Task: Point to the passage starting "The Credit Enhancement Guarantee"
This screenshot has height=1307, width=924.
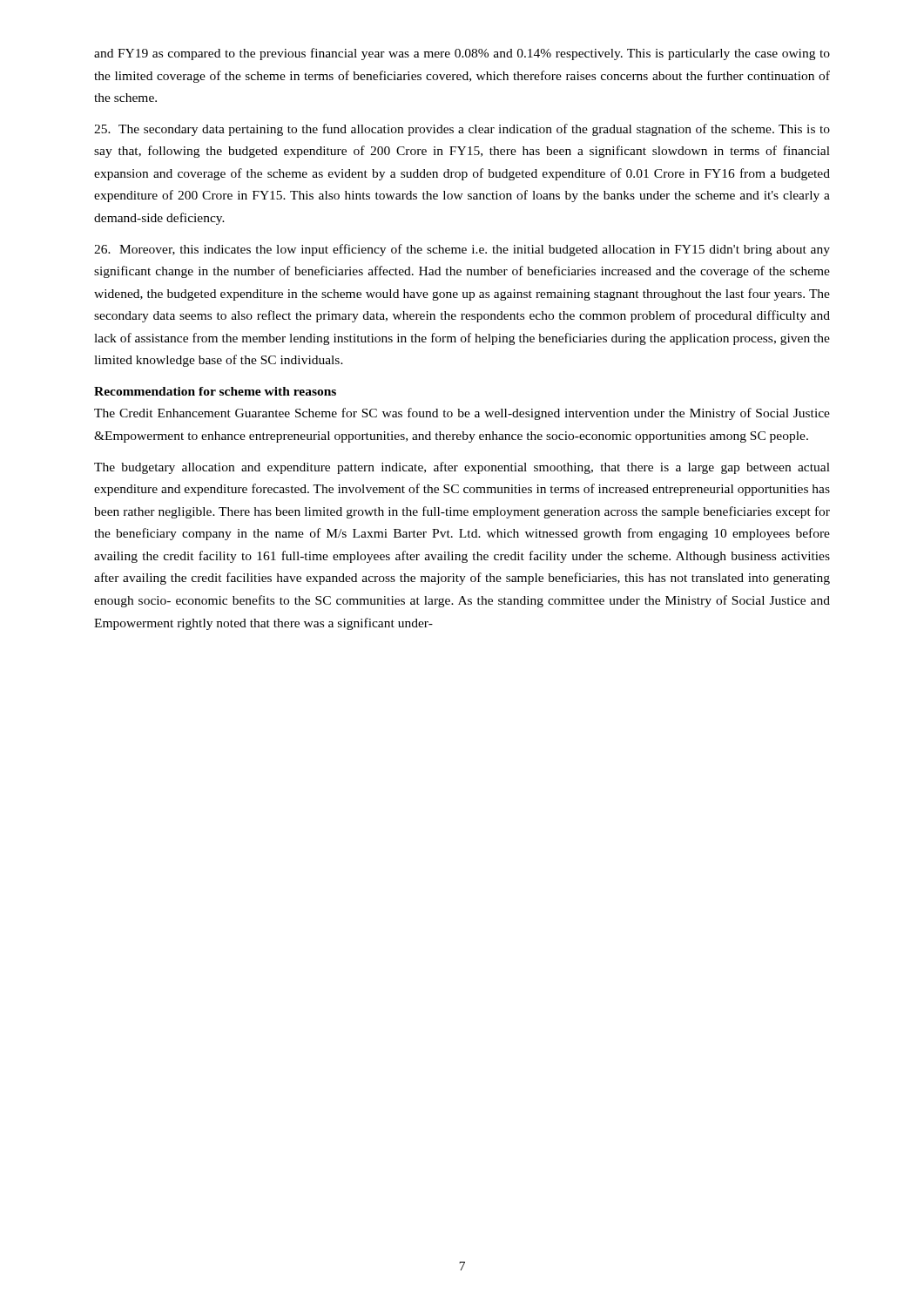Action: pos(462,424)
